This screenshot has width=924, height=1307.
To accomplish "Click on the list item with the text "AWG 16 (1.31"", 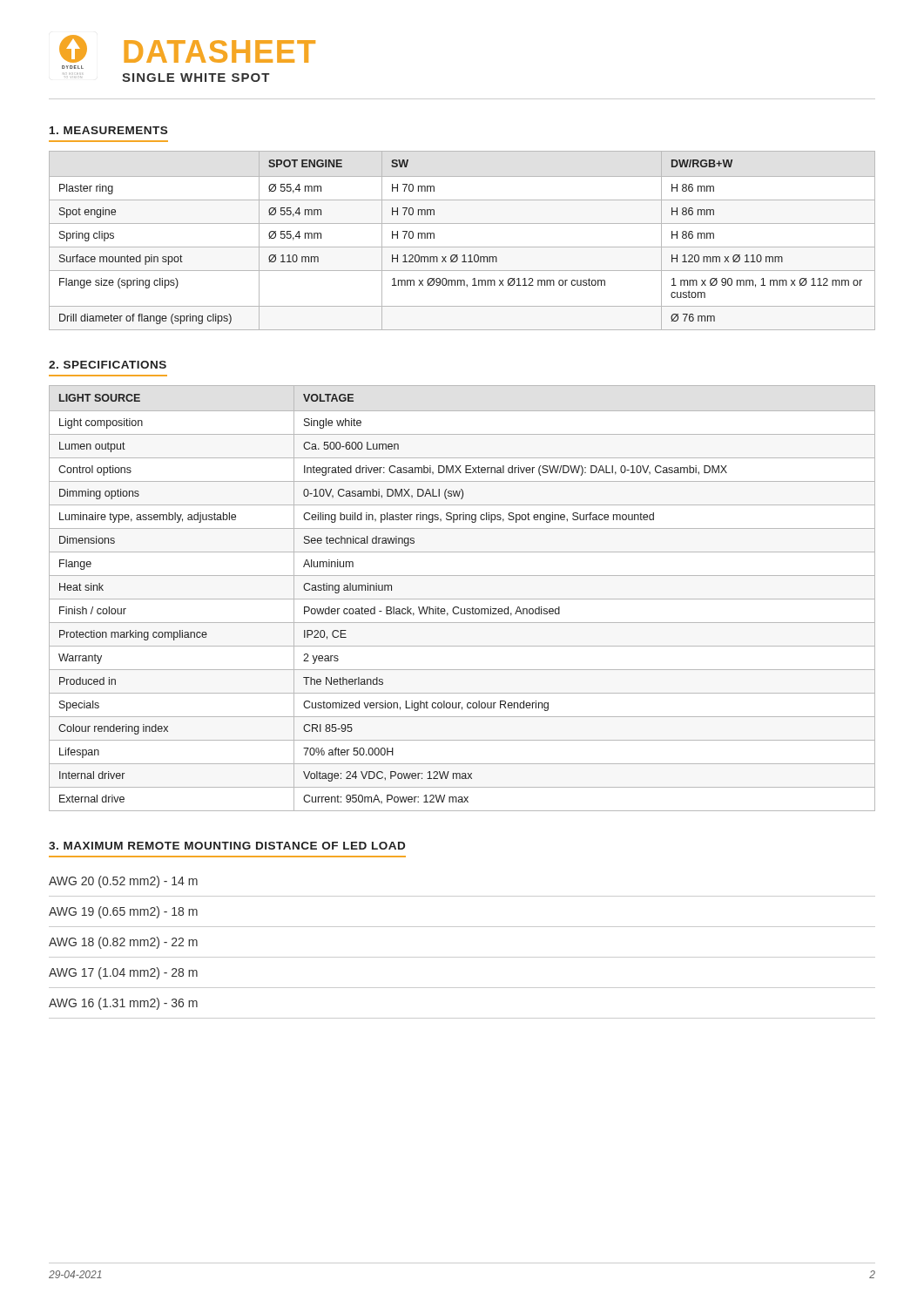I will [123, 1003].
